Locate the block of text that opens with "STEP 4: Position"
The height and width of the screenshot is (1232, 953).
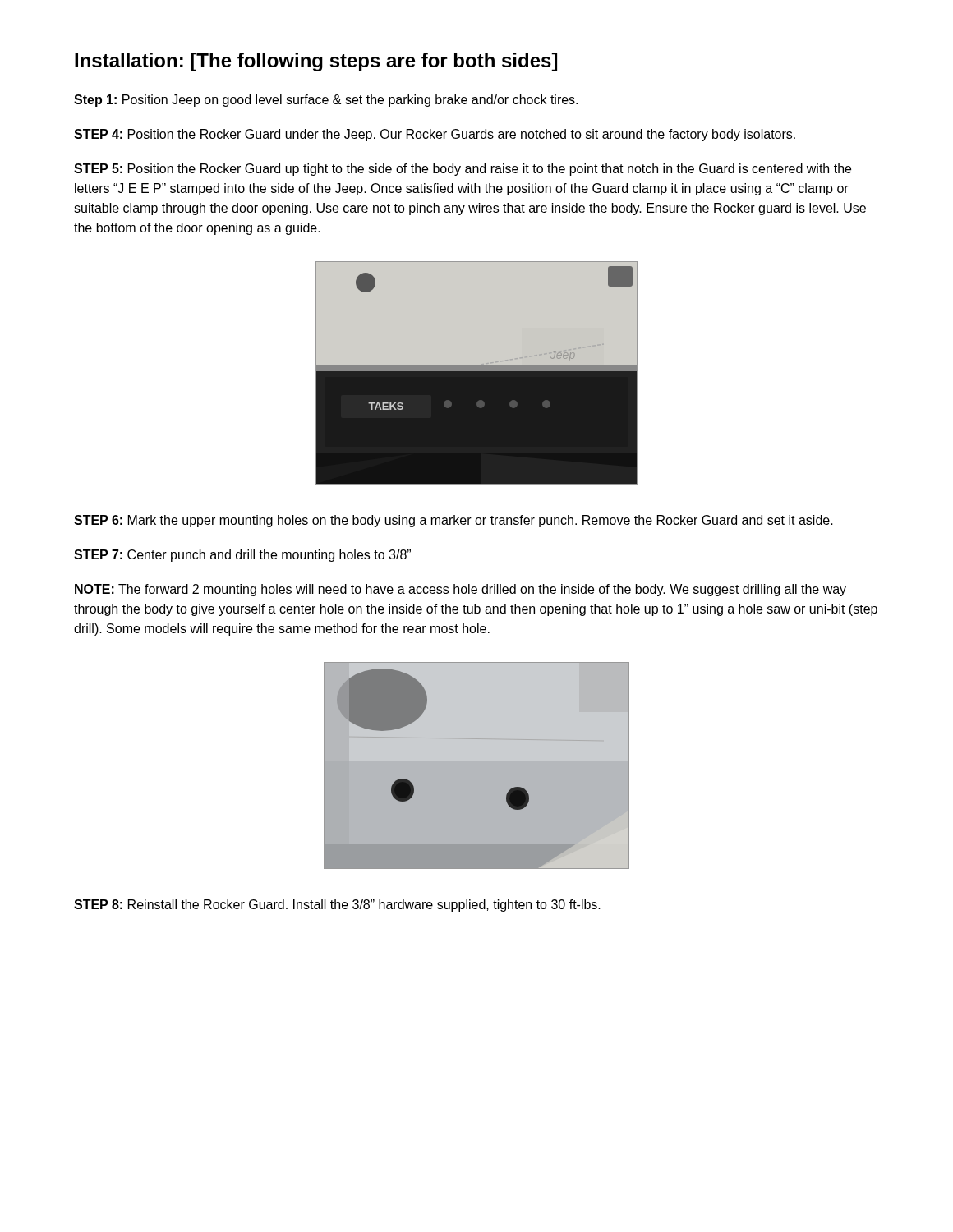coord(435,134)
